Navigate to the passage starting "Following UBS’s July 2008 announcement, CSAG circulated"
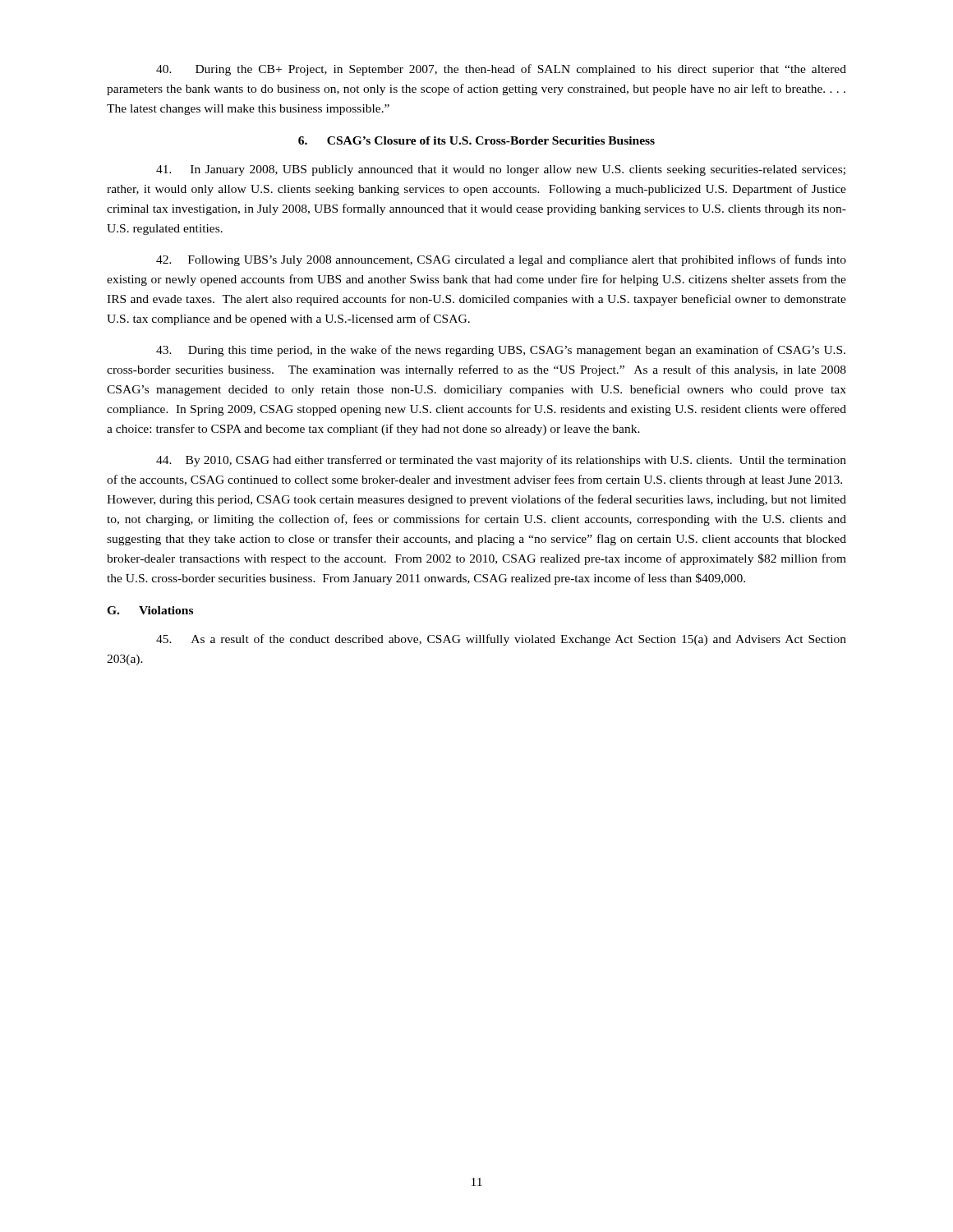 [476, 289]
